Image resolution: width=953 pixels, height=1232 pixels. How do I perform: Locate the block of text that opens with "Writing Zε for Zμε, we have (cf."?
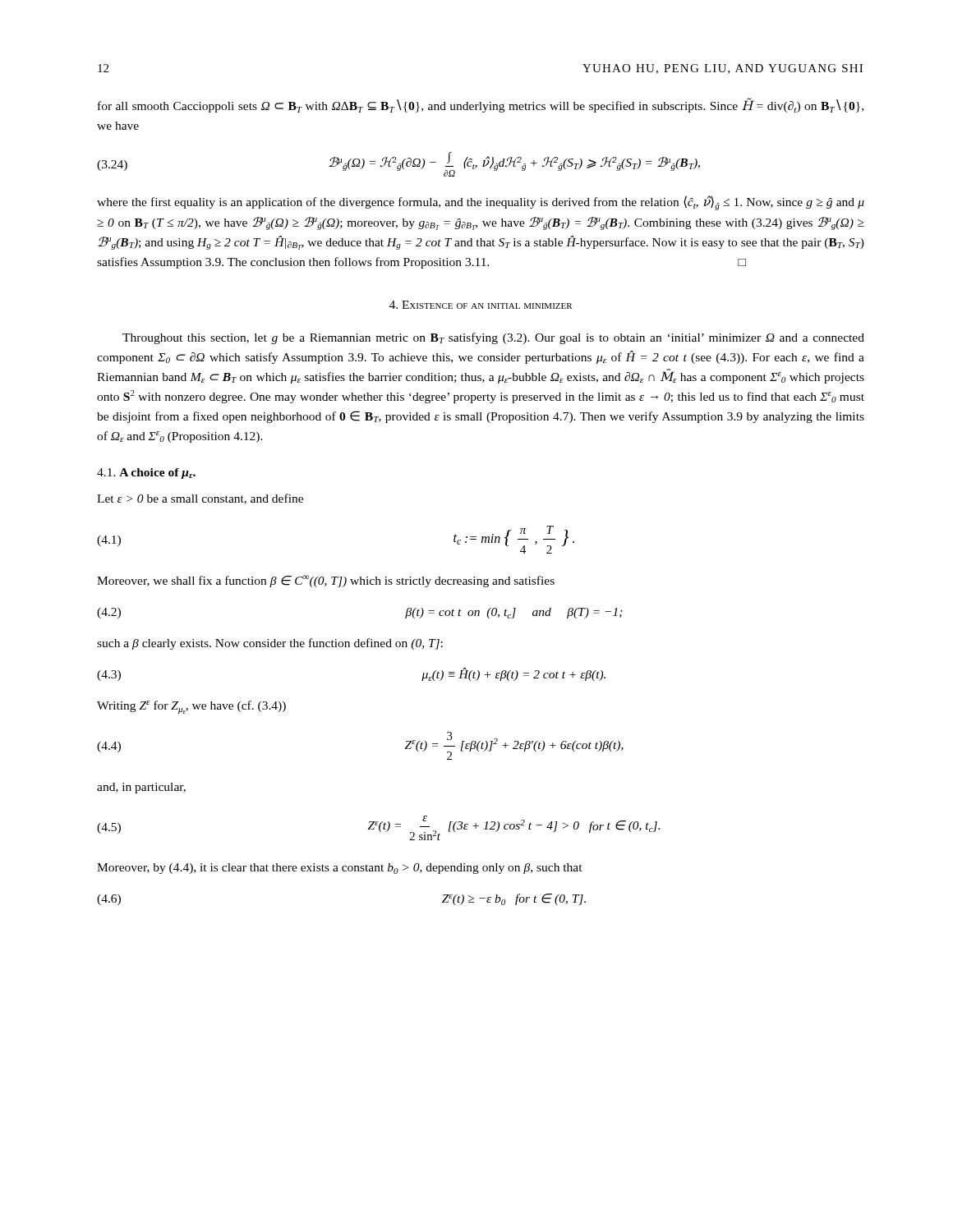point(192,706)
